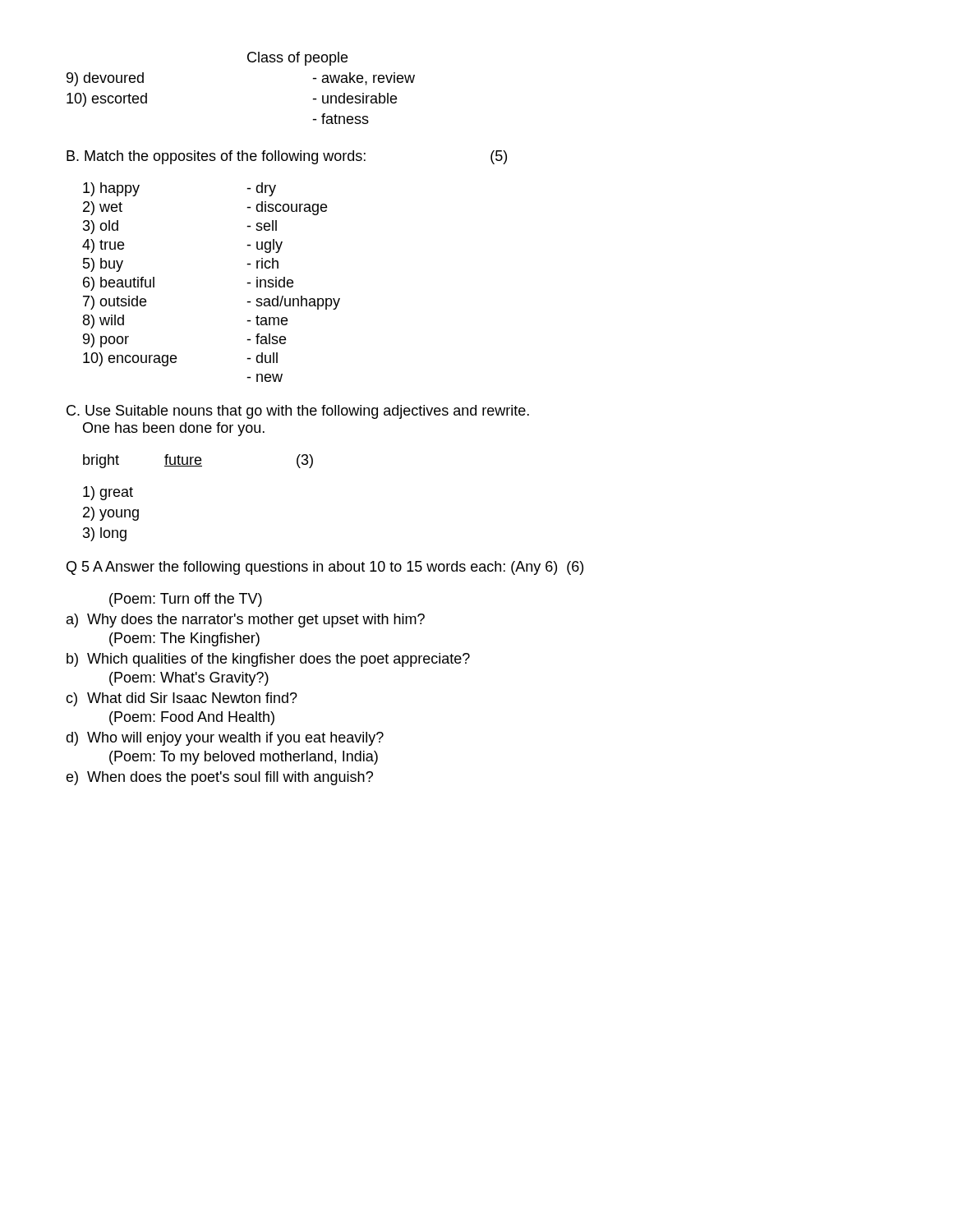This screenshot has width=953, height=1232.
Task: Point to "3) old - sell"
Action: (101, 227)
